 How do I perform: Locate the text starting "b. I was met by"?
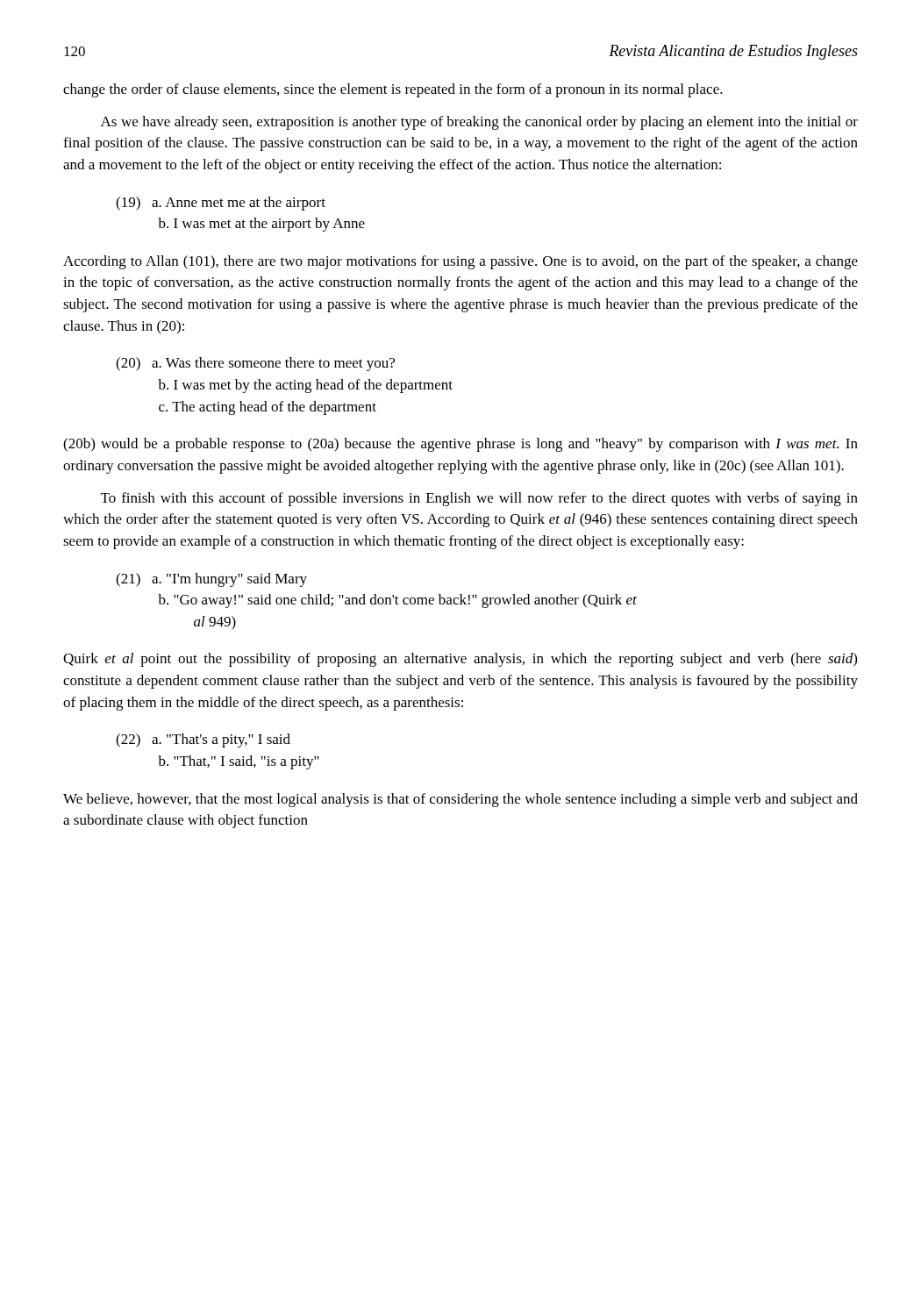pos(305,385)
